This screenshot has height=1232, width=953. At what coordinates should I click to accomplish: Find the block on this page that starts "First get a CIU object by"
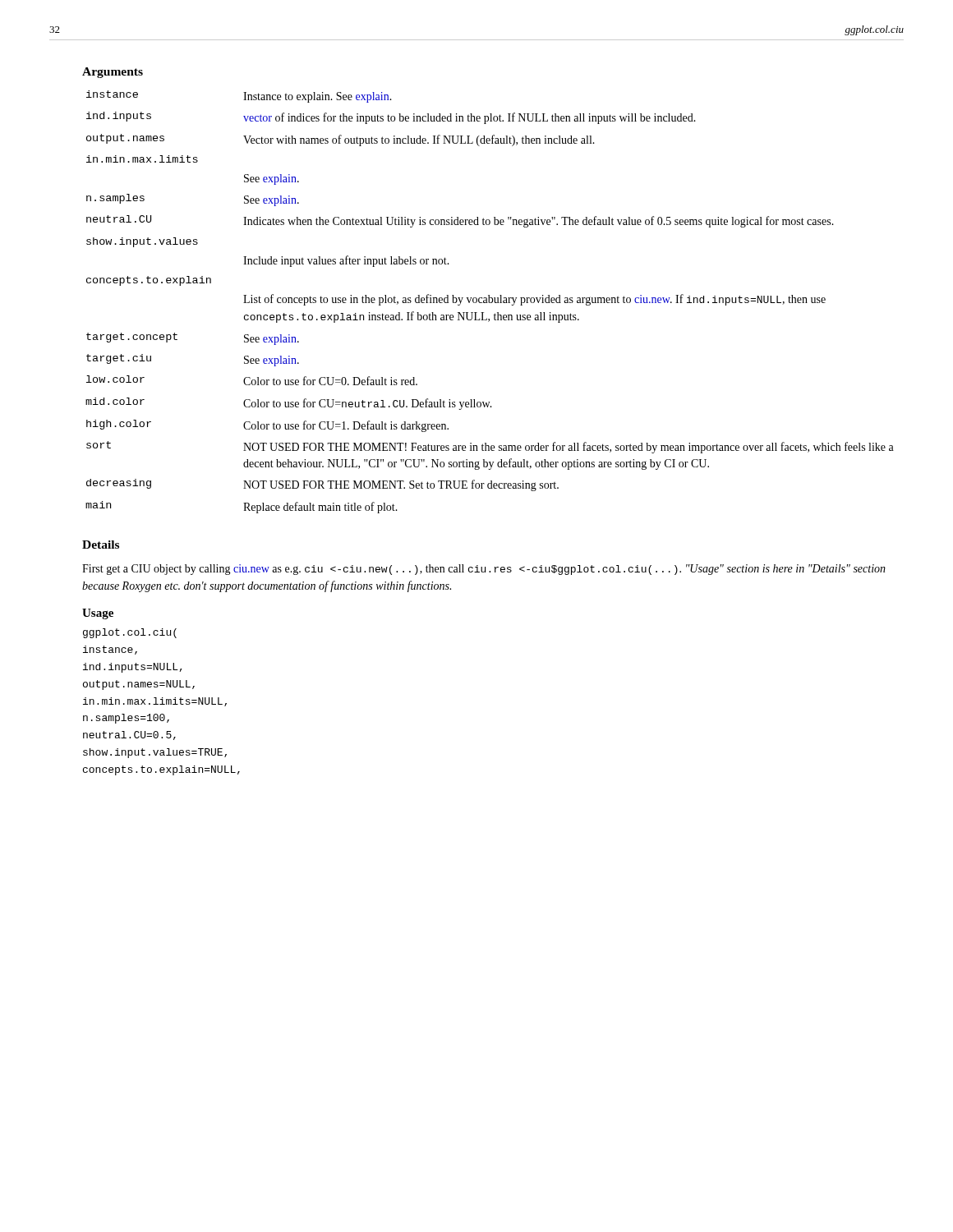pyautogui.click(x=484, y=578)
